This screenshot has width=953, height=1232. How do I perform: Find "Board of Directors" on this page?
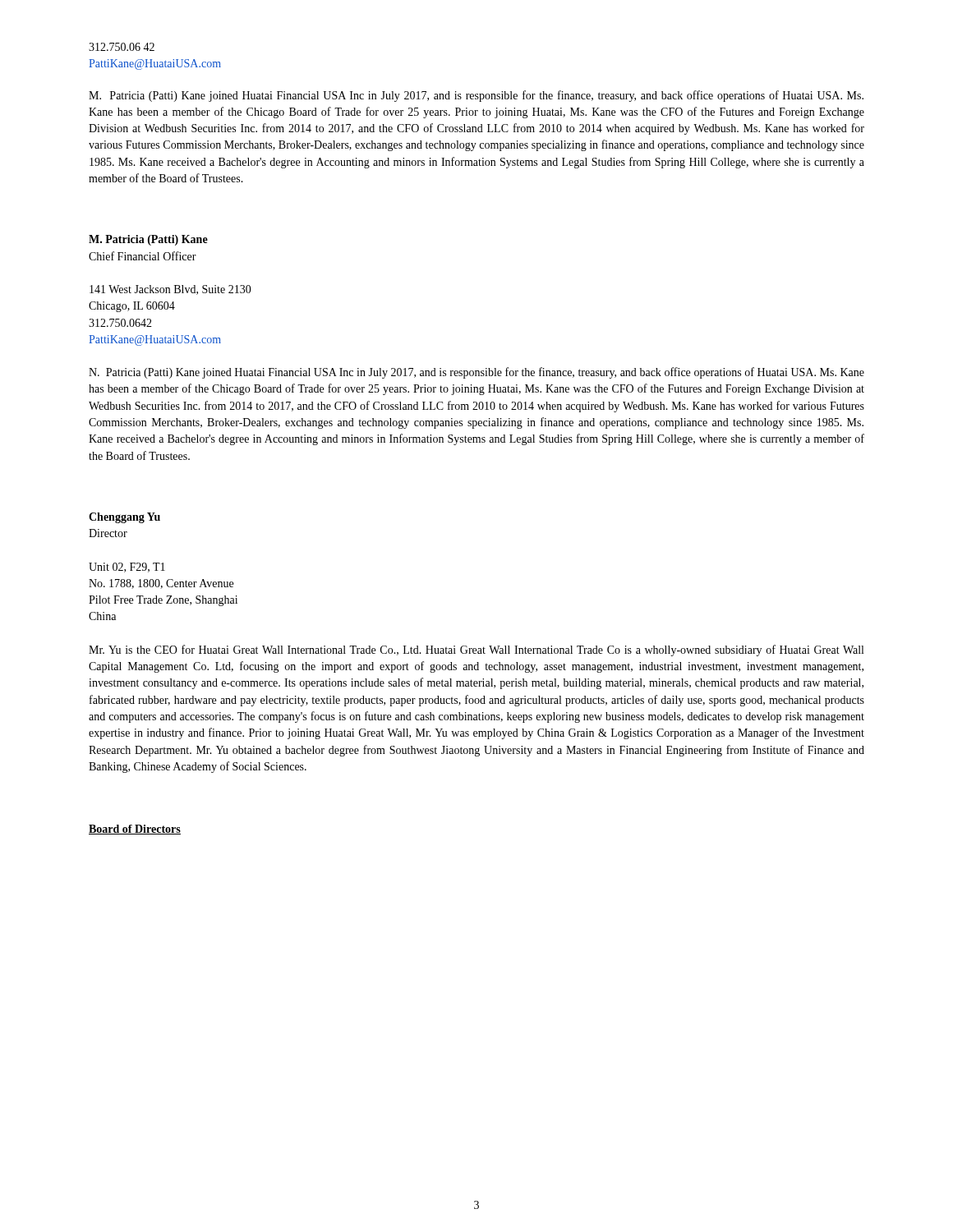[x=135, y=830]
